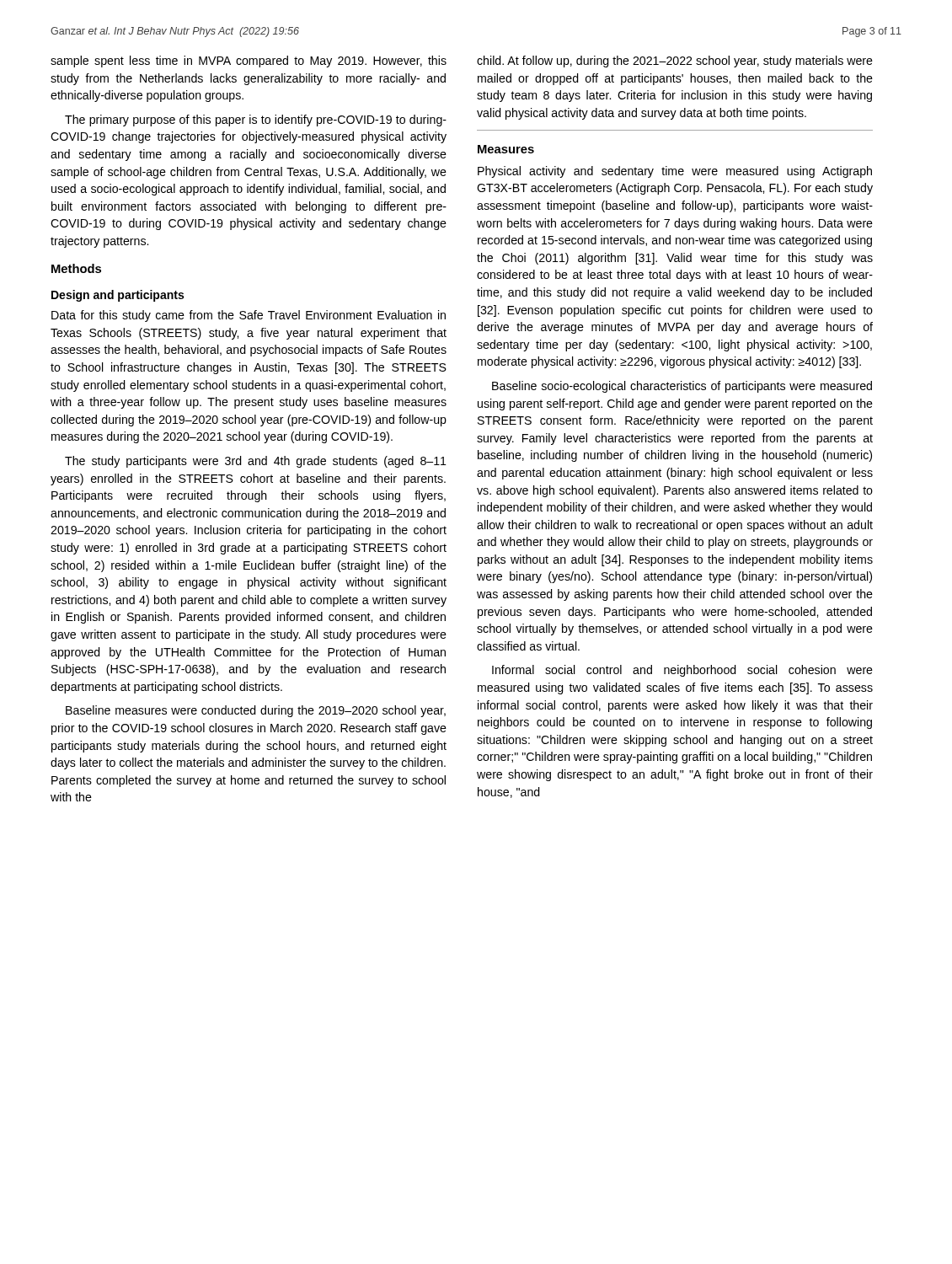This screenshot has height=1264, width=952.
Task: Select the section header that reads "Design and participants"
Action: (x=117, y=295)
